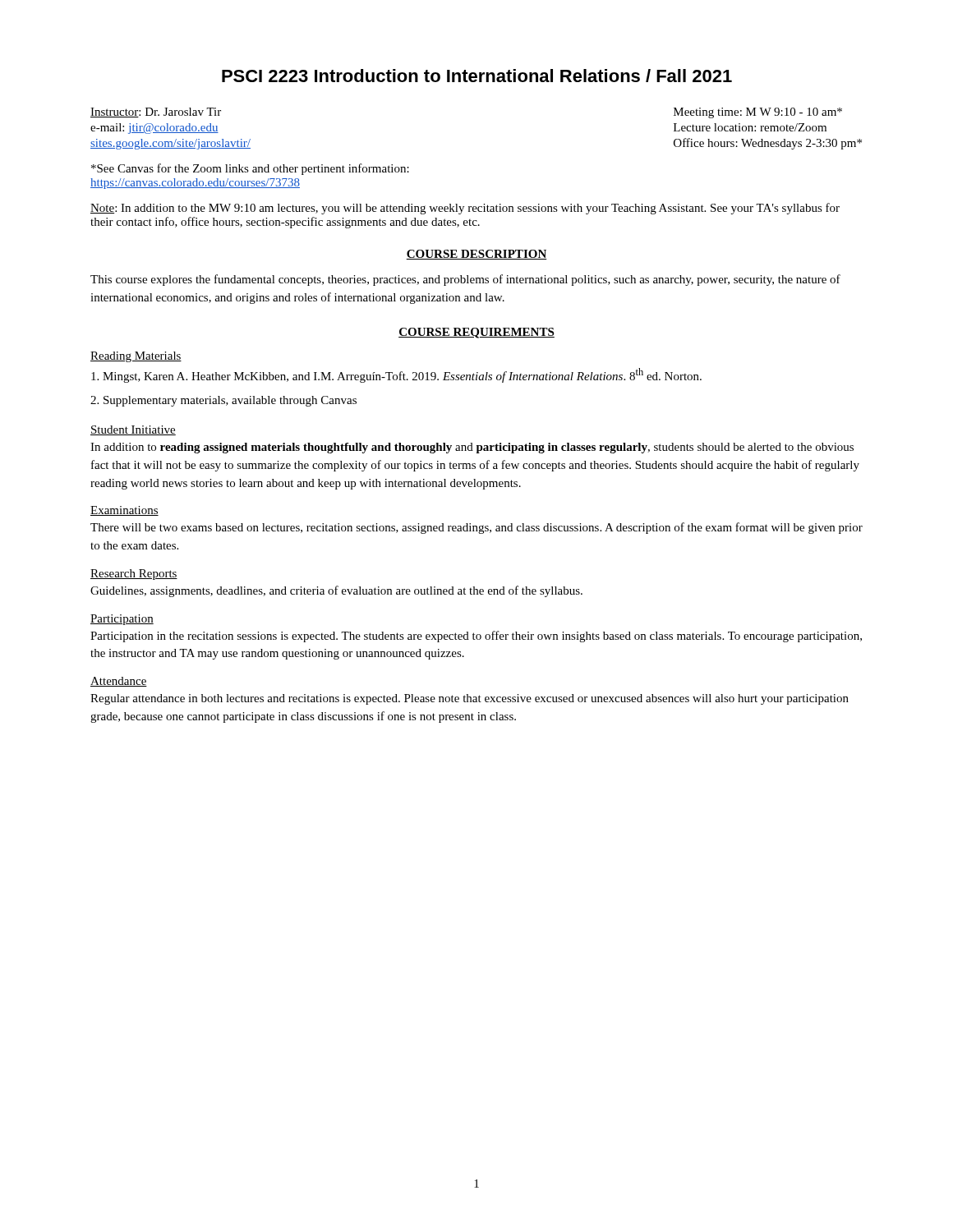
Task: Find the region starting "COURSE REQUIREMENTS"
Action: click(x=476, y=331)
